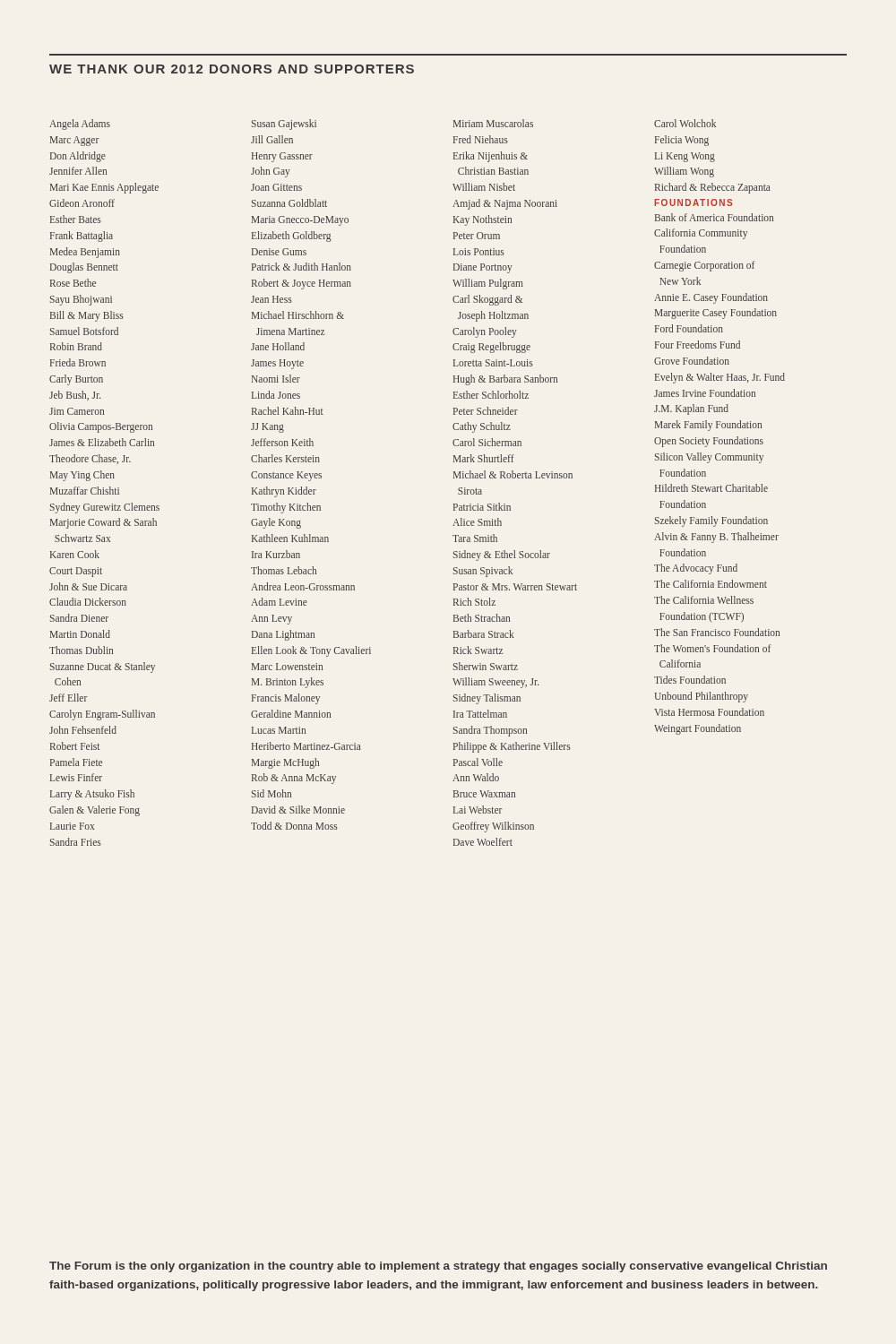The image size is (896, 1344).
Task: Point to the block starting "Jill Gallen"
Action: [x=272, y=139]
